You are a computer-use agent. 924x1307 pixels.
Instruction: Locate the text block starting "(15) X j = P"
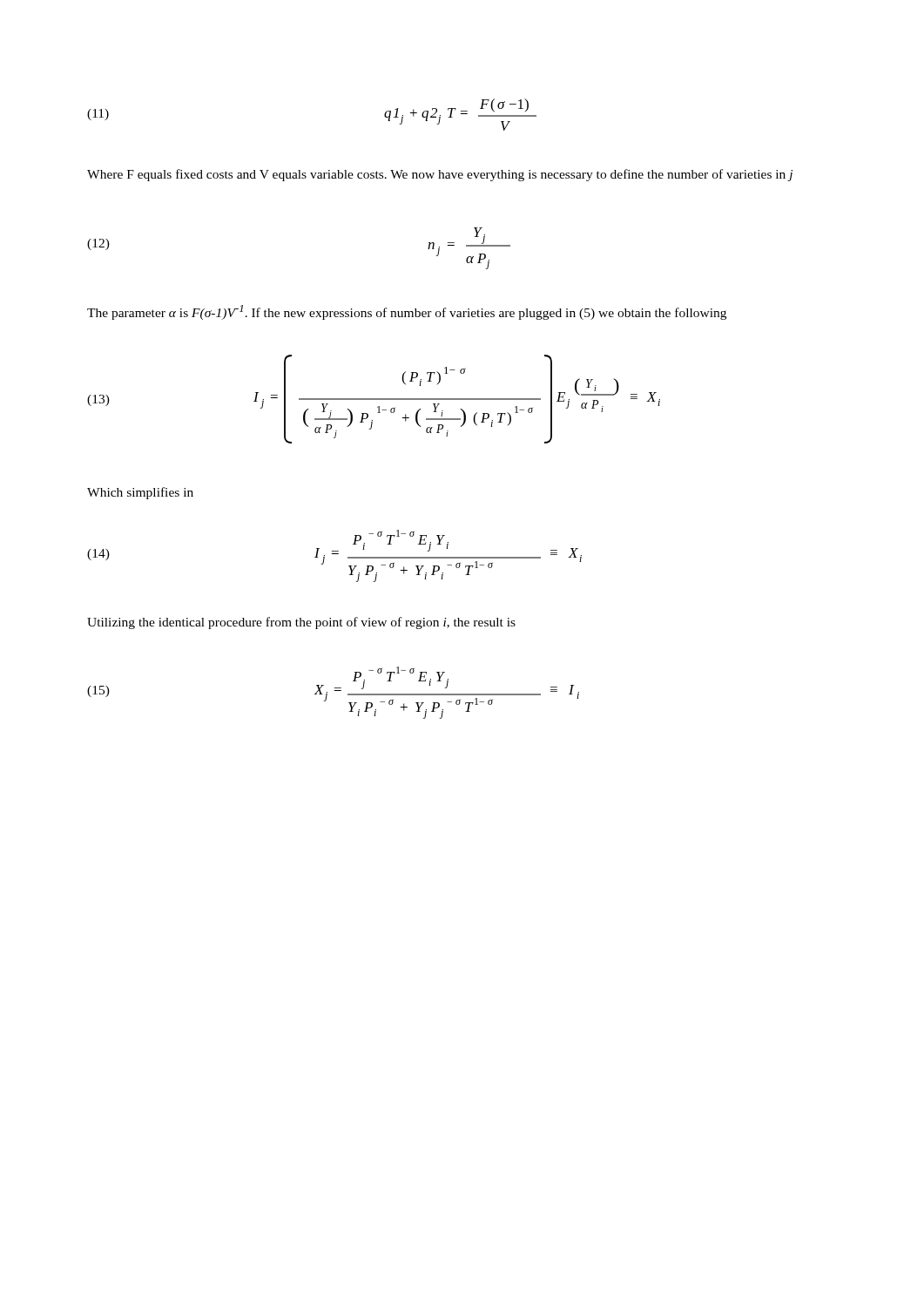(x=471, y=690)
